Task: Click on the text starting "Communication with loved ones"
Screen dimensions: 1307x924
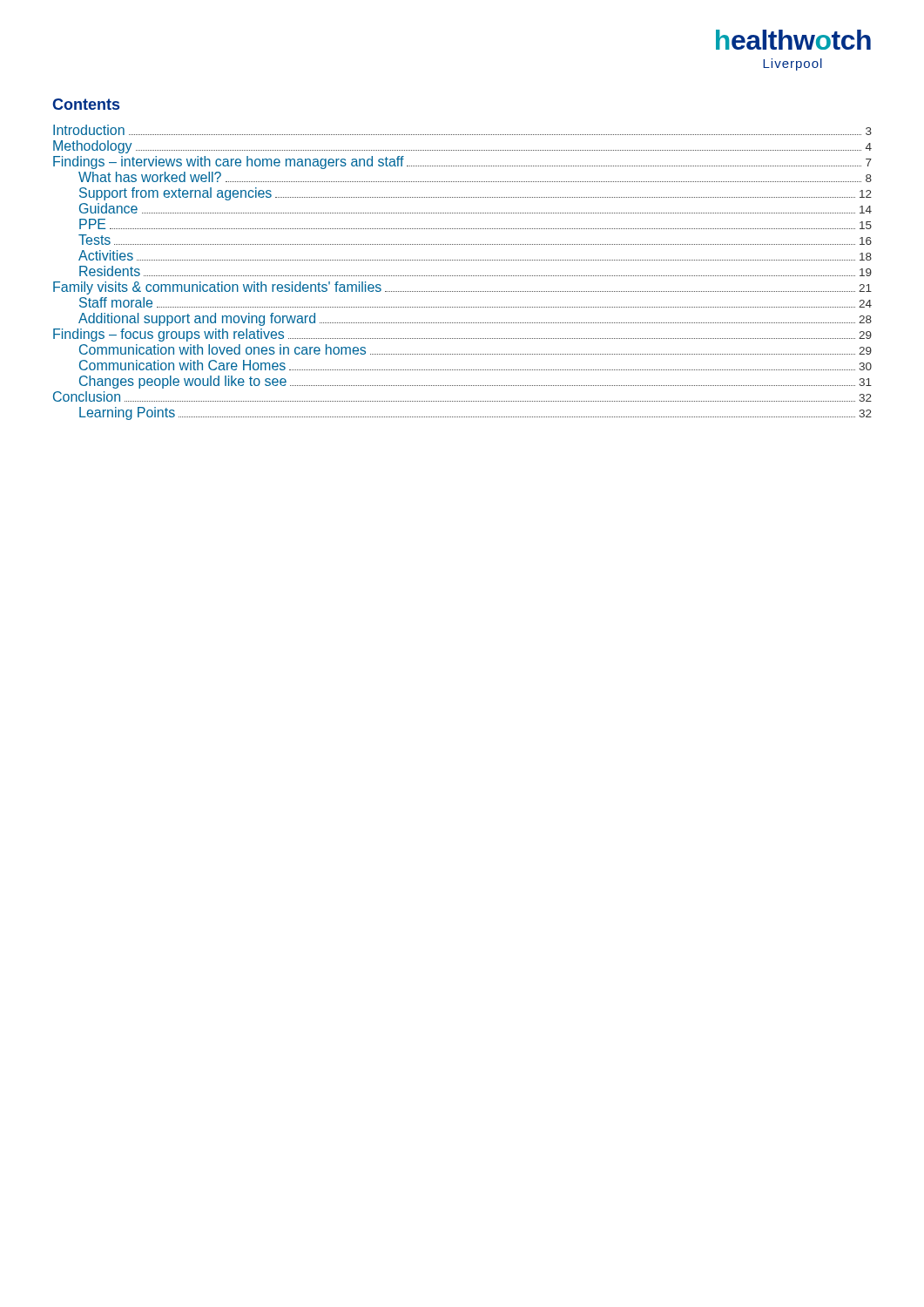Action: (x=462, y=350)
